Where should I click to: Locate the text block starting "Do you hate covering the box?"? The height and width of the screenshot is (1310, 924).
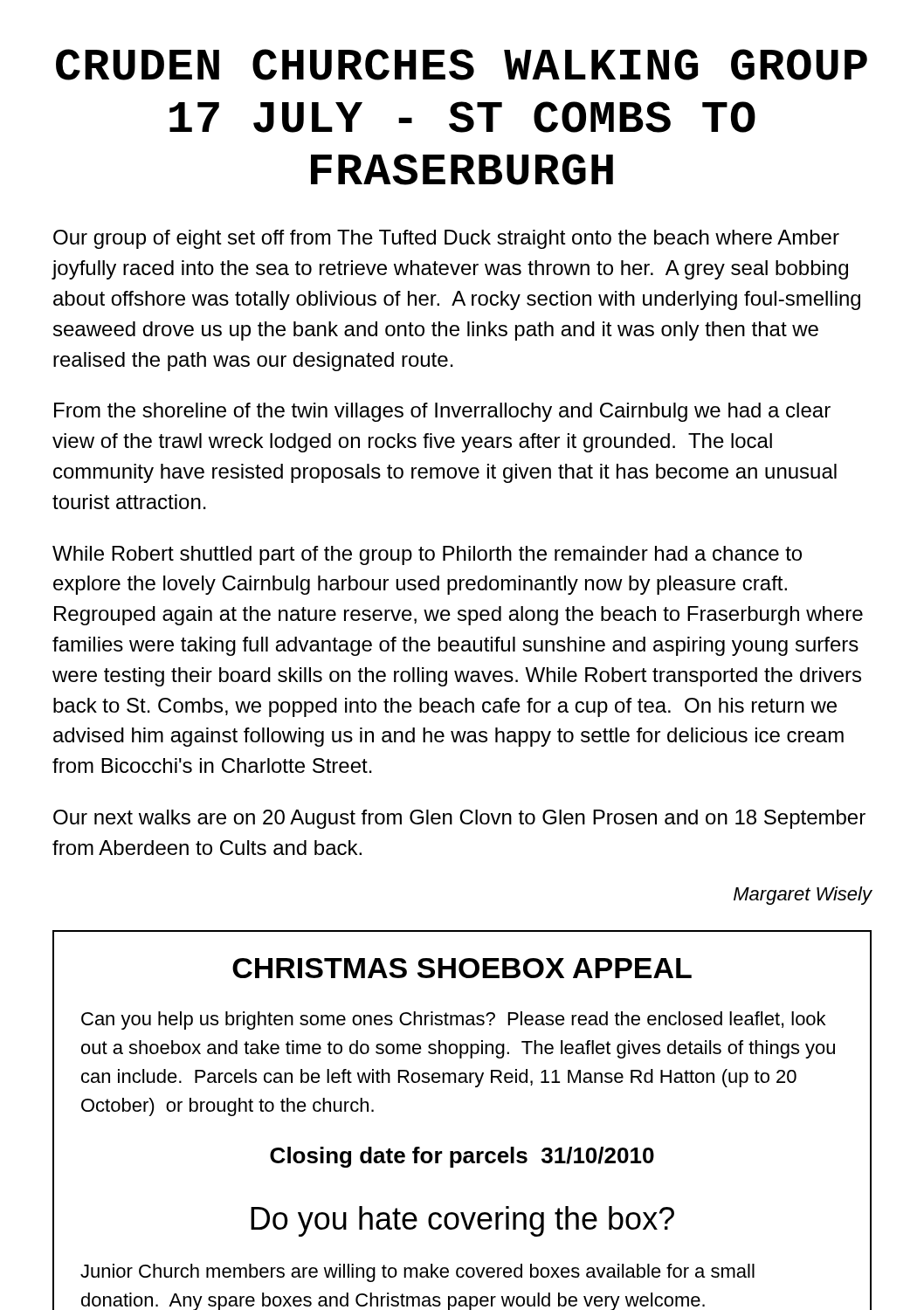click(x=462, y=1219)
